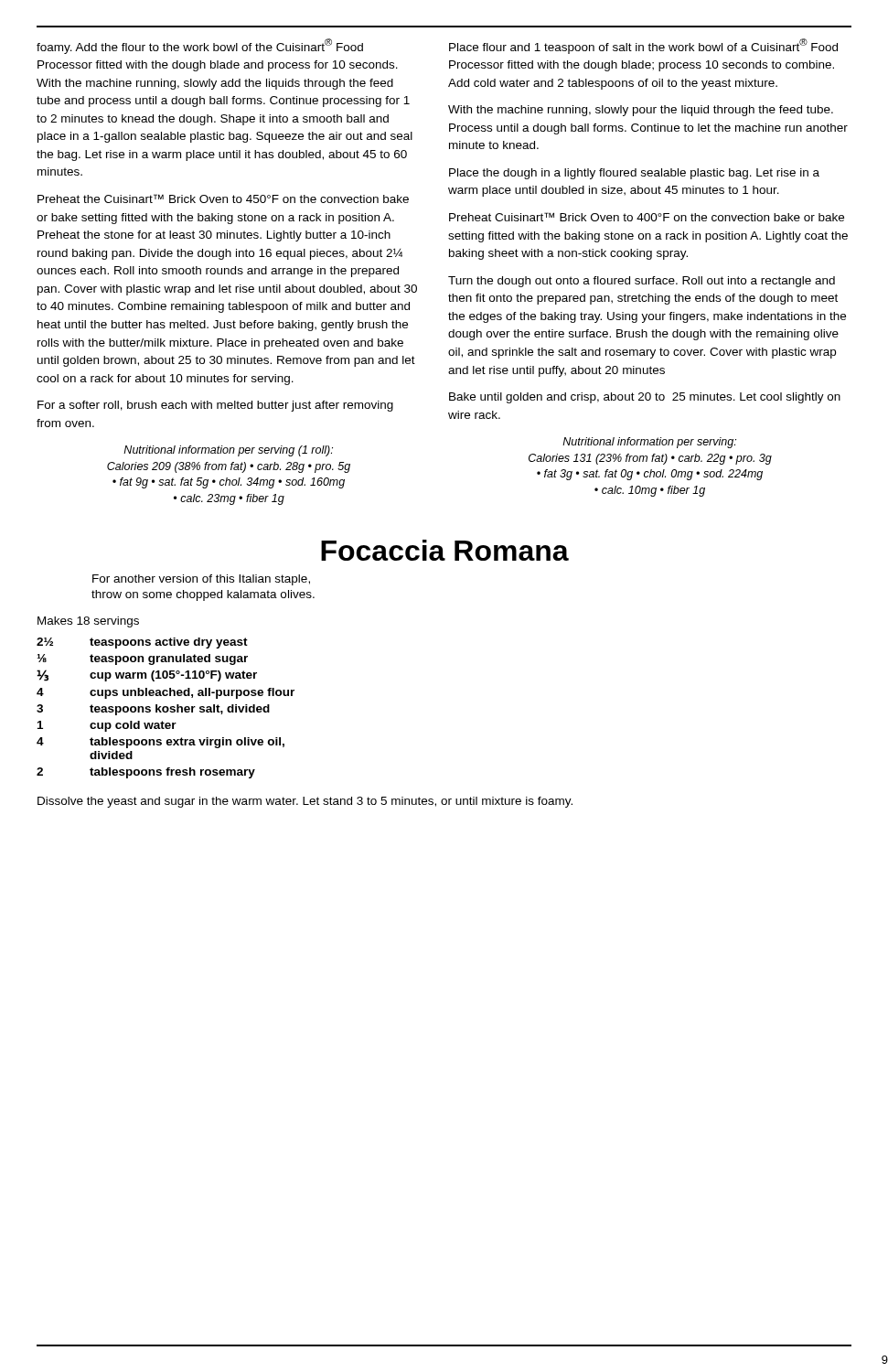Point to the block beginning "Preheat Cuisinart™ Brick Oven to 400°F on the"
The width and height of the screenshot is (888, 1372).
pyautogui.click(x=648, y=235)
